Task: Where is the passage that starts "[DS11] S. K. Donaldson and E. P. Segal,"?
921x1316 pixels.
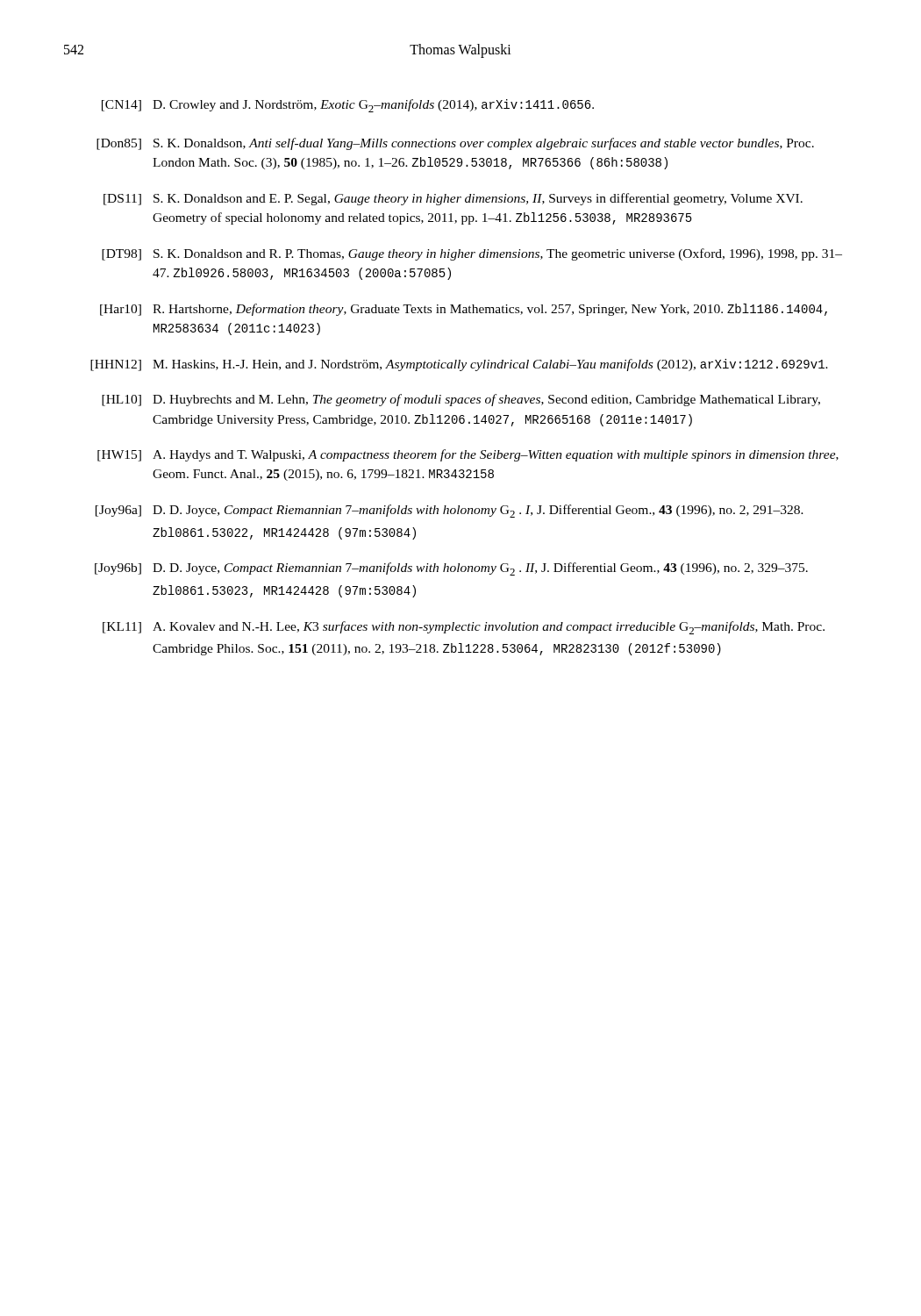Action: (460, 208)
